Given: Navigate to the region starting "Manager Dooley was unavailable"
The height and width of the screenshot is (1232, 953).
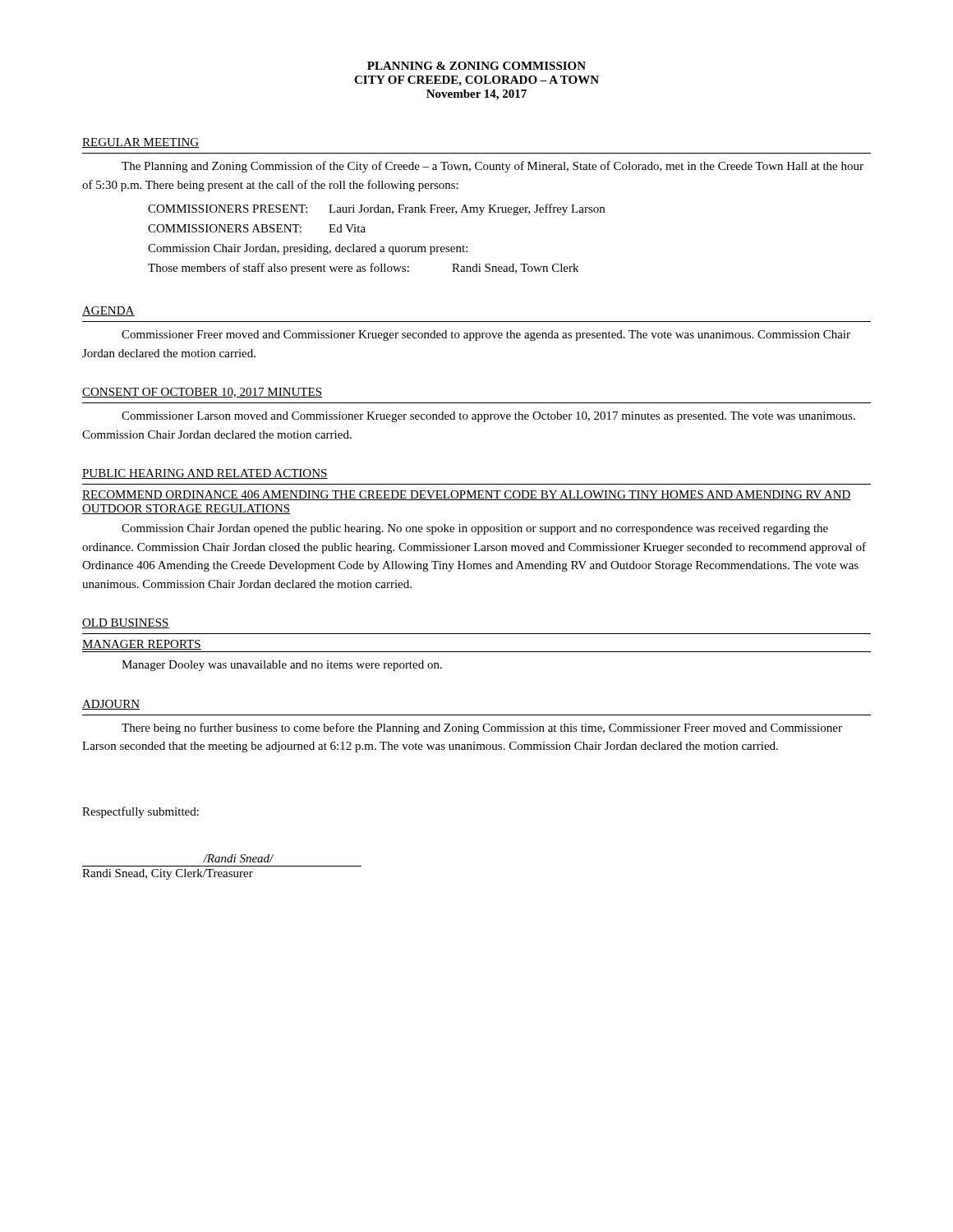Looking at the screenshot, I should [x=282, y=666].
